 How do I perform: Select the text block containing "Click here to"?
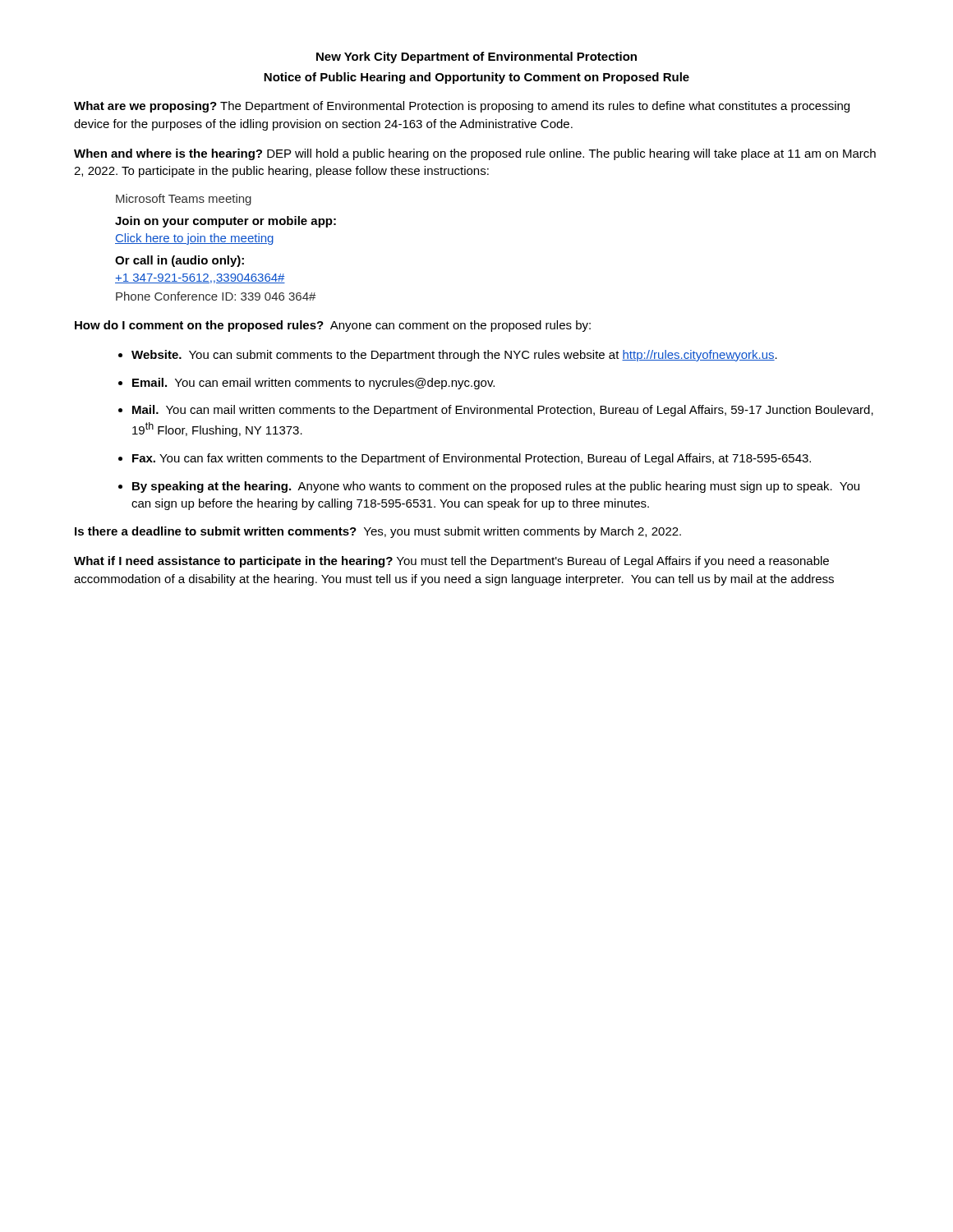(x=194, y=238)
